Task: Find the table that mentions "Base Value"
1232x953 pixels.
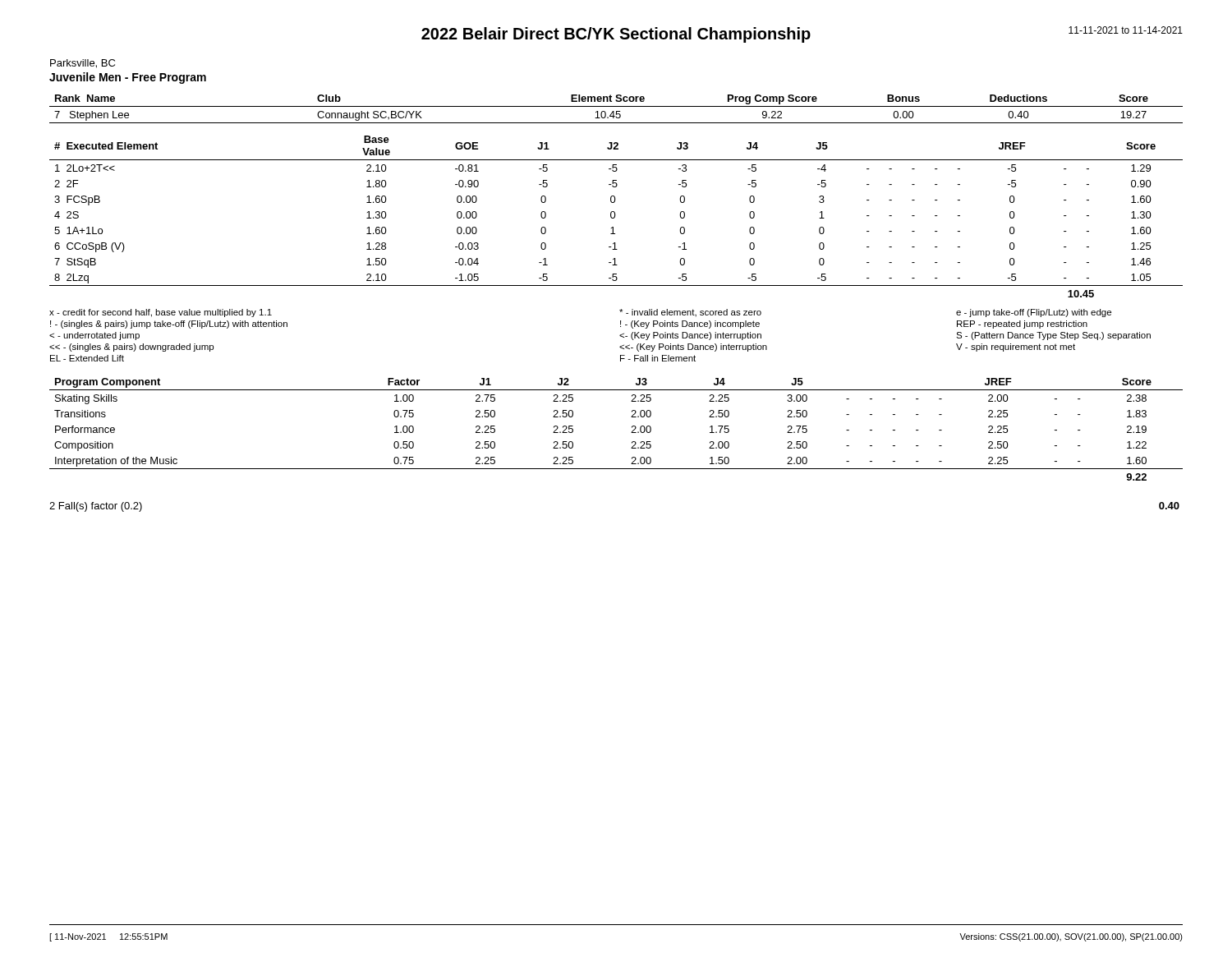Action: (616, 216)
